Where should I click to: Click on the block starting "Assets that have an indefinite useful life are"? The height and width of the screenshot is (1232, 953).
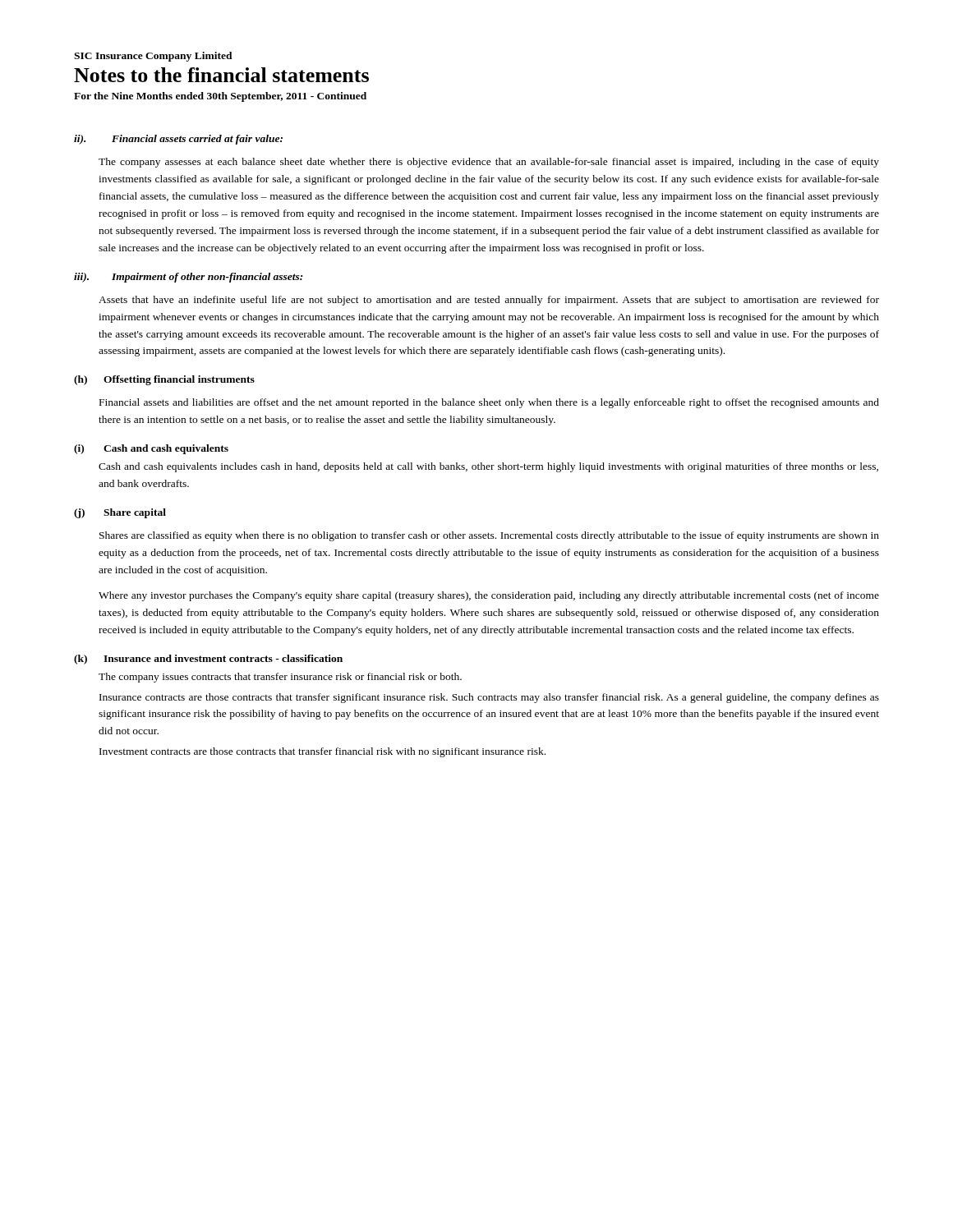(x=489, y=326)
